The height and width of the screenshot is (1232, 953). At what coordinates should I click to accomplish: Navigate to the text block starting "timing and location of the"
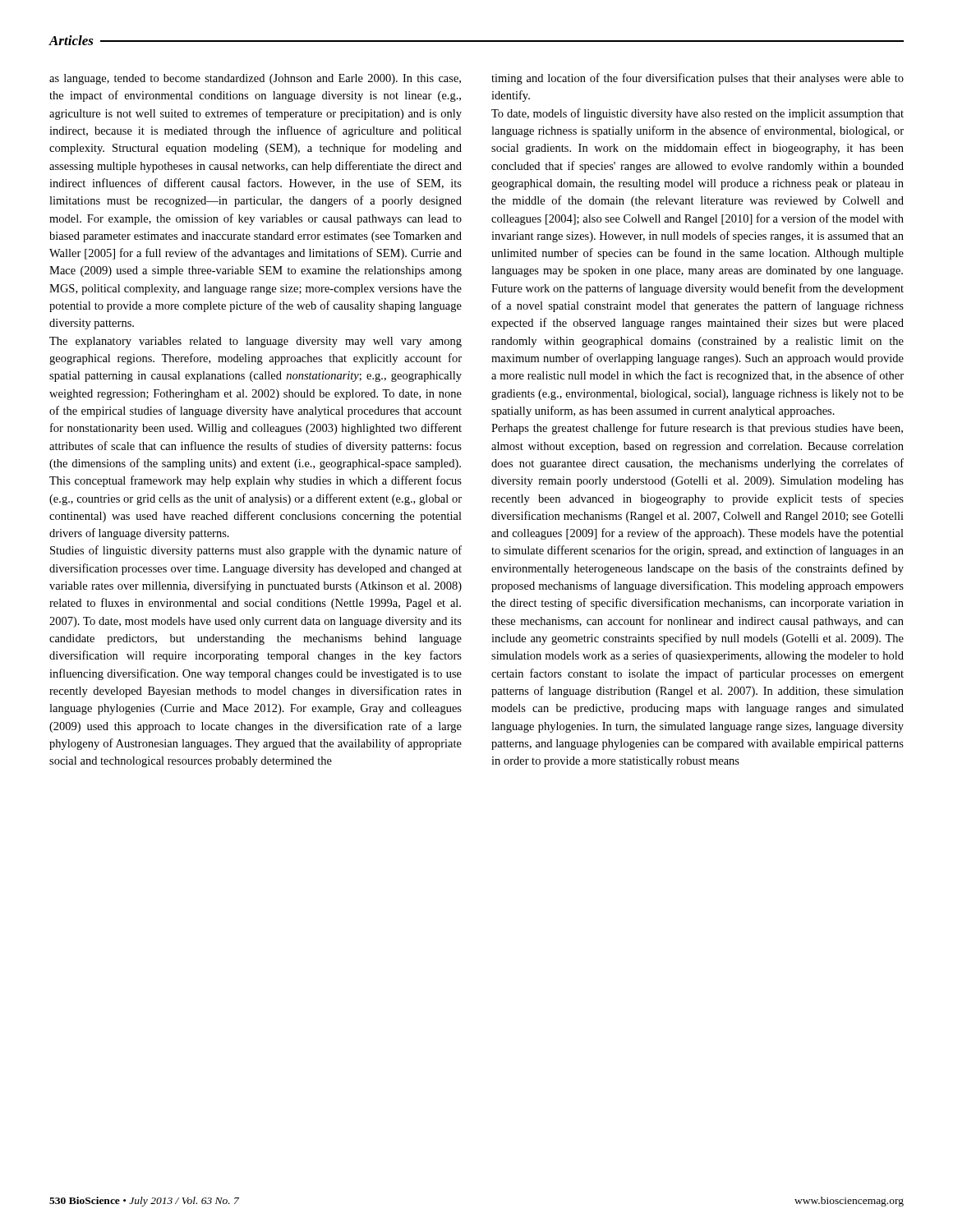(698, 87)
